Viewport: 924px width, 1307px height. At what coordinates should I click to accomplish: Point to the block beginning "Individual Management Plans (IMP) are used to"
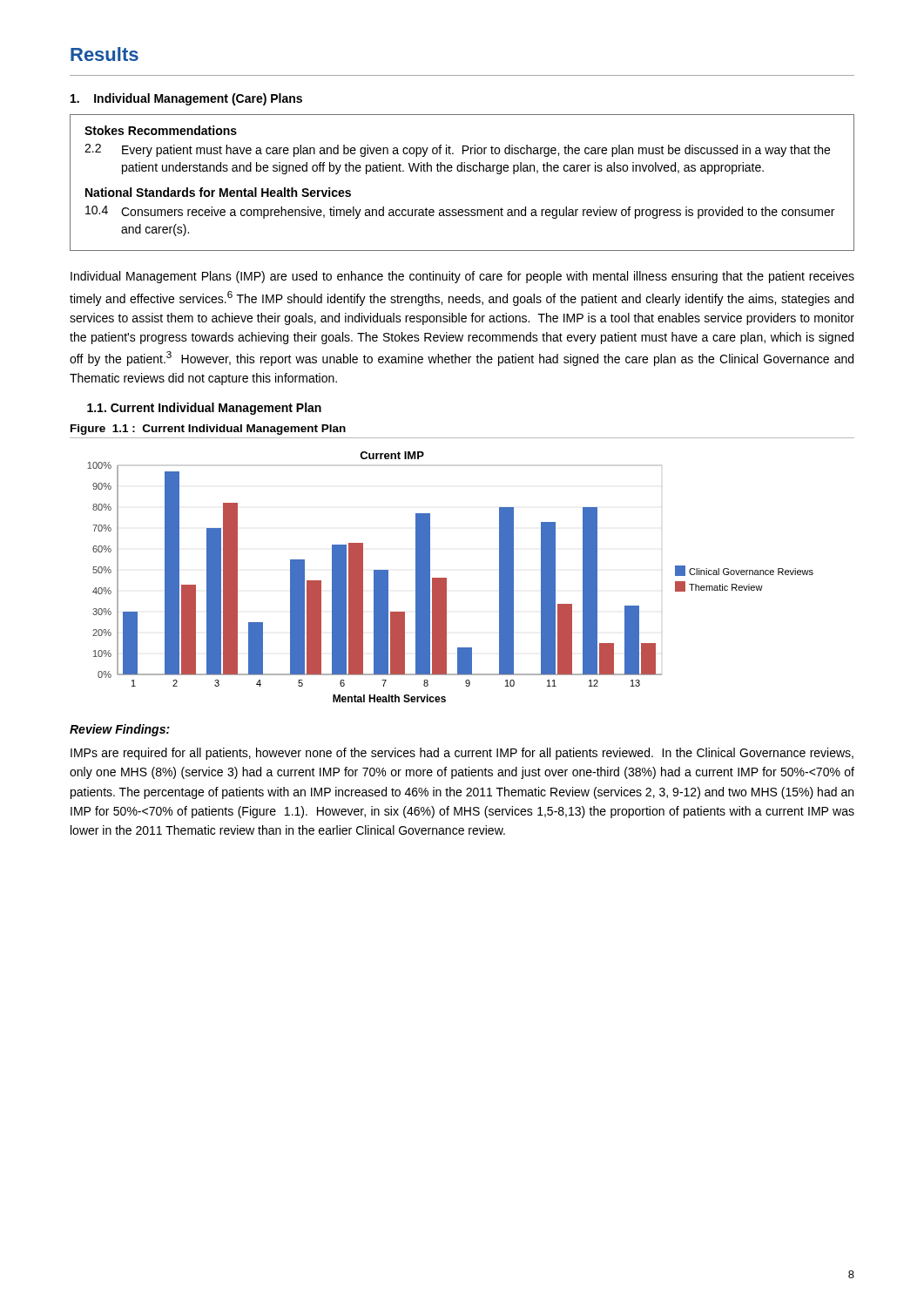[462, 327]
